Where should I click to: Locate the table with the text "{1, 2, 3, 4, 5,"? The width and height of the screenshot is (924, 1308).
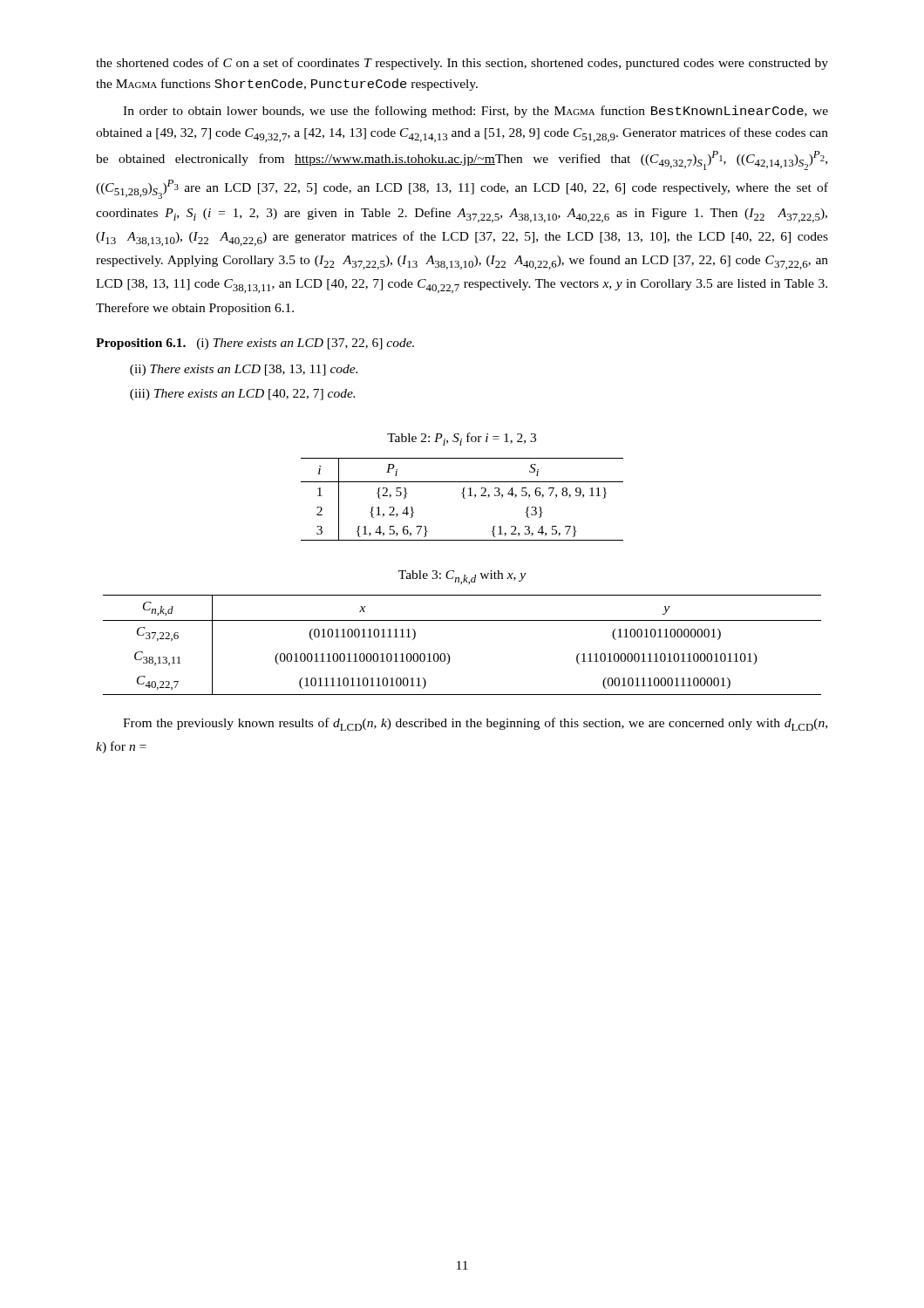(462, 499)
